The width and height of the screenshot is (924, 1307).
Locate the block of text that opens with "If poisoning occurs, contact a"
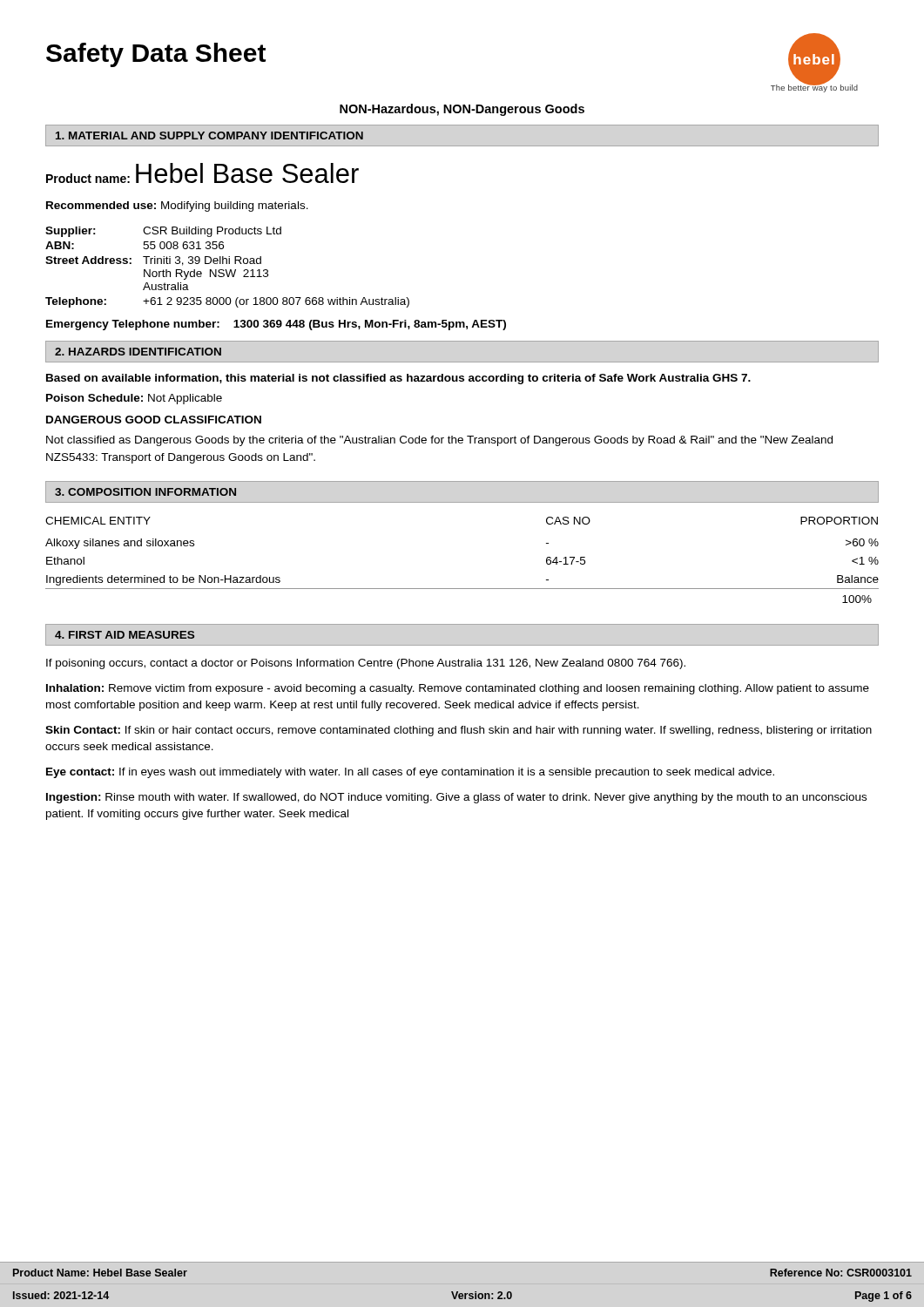tap(366, 663)
